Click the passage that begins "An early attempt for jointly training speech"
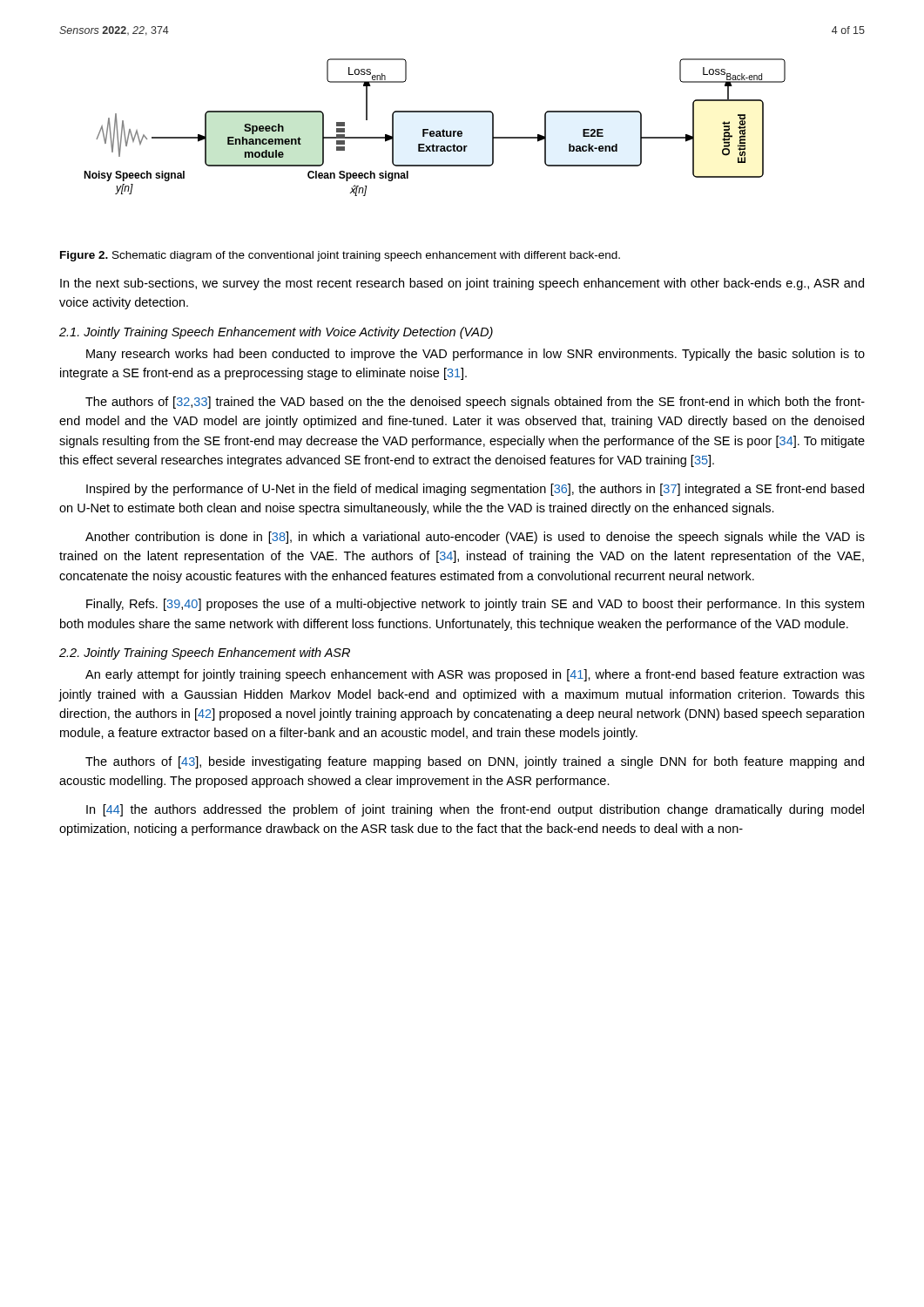 click(462, 704)
